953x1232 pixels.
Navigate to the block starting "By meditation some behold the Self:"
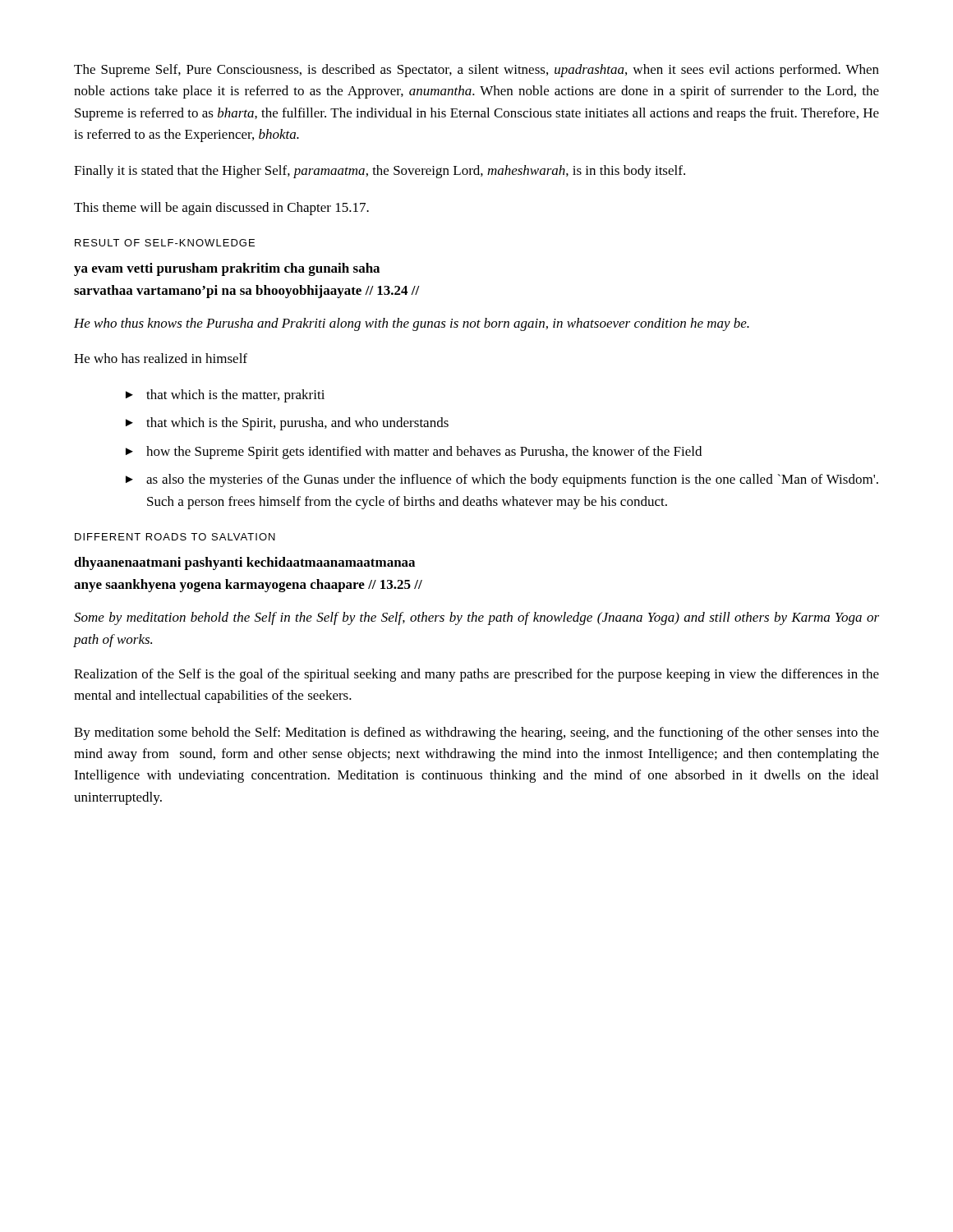click(x=476, y=764)
